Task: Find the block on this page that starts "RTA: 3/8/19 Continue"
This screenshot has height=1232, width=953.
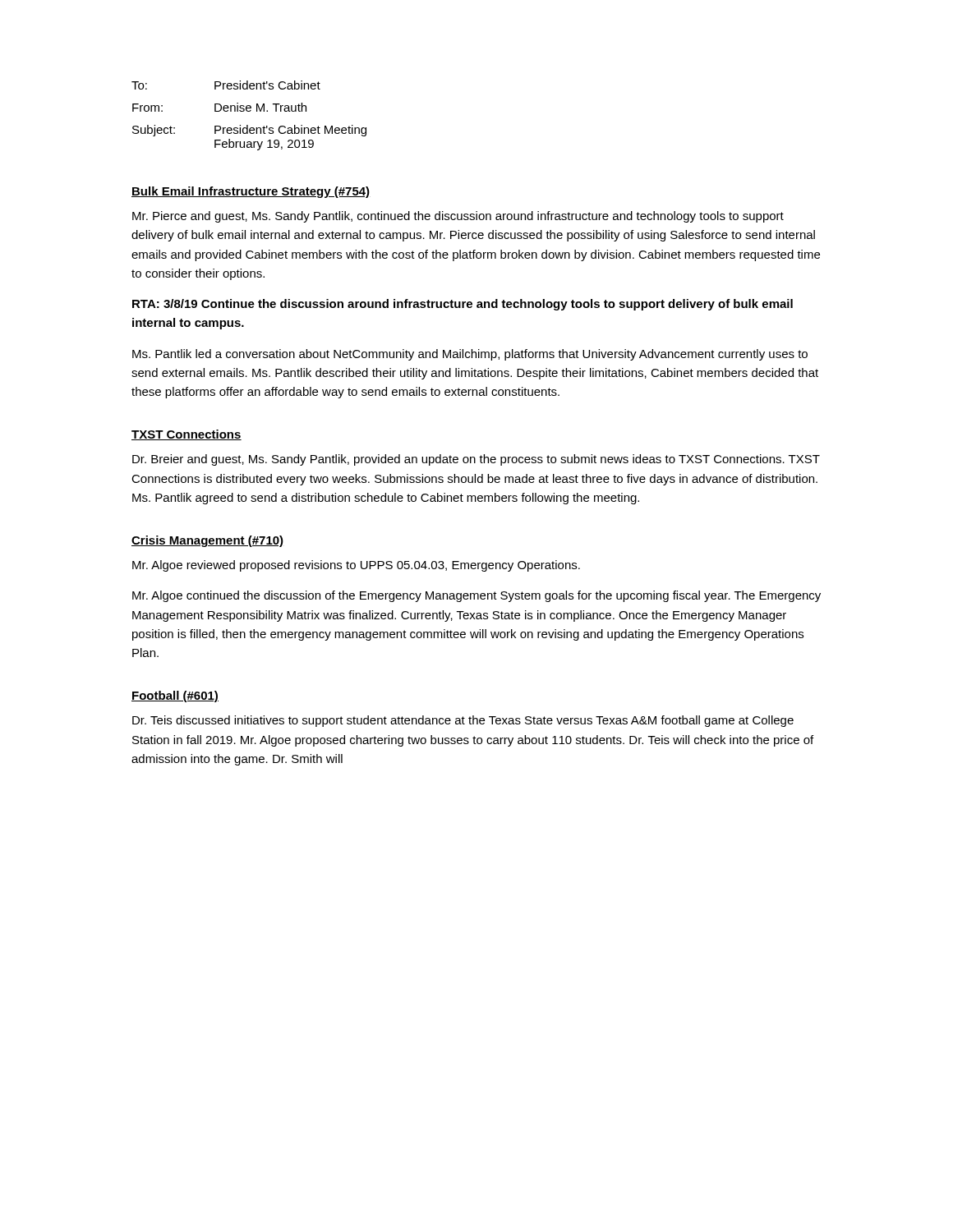Action: 462,313
